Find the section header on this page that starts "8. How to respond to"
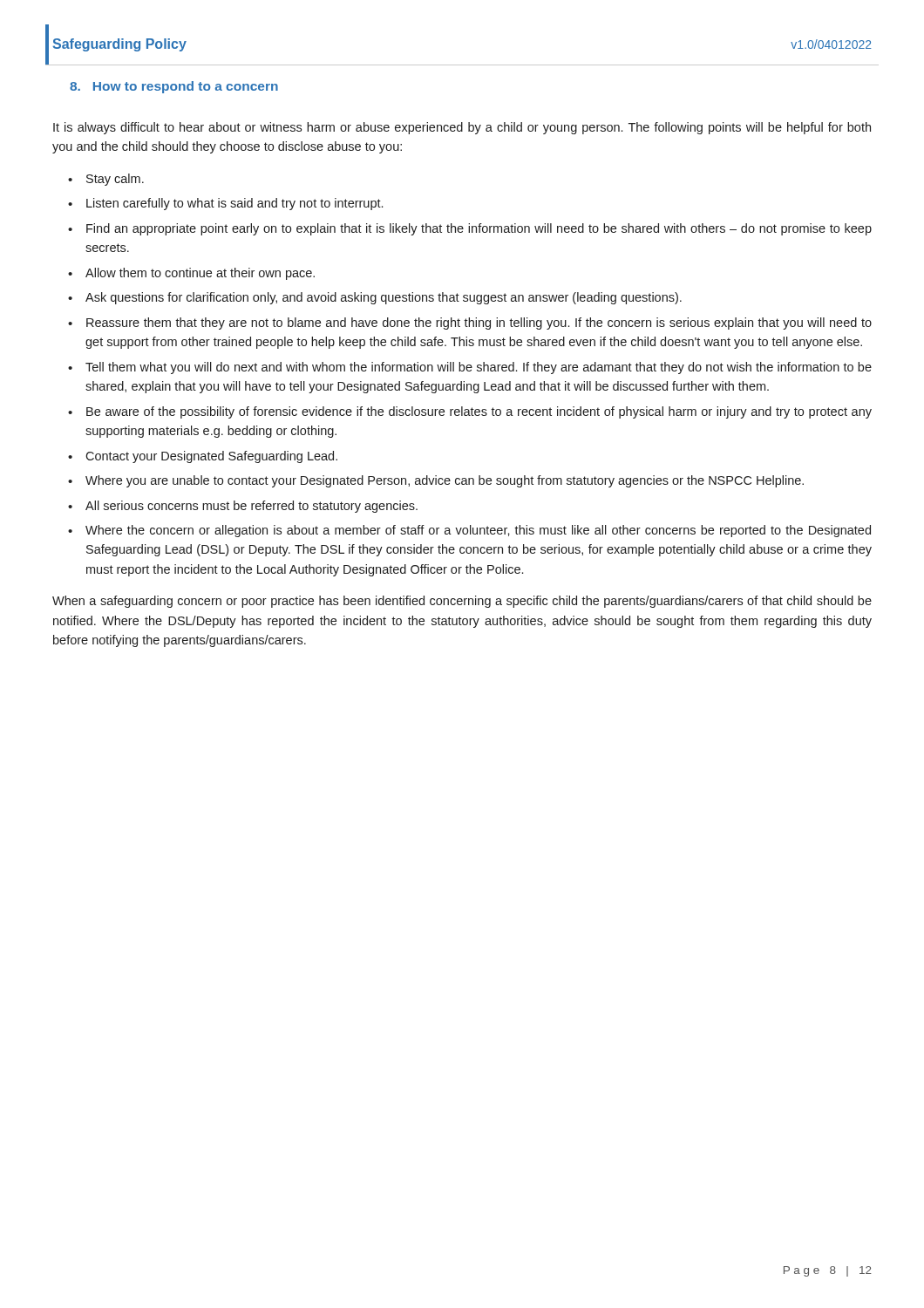The image size is (924, 1308). click(x=174, y=86)
